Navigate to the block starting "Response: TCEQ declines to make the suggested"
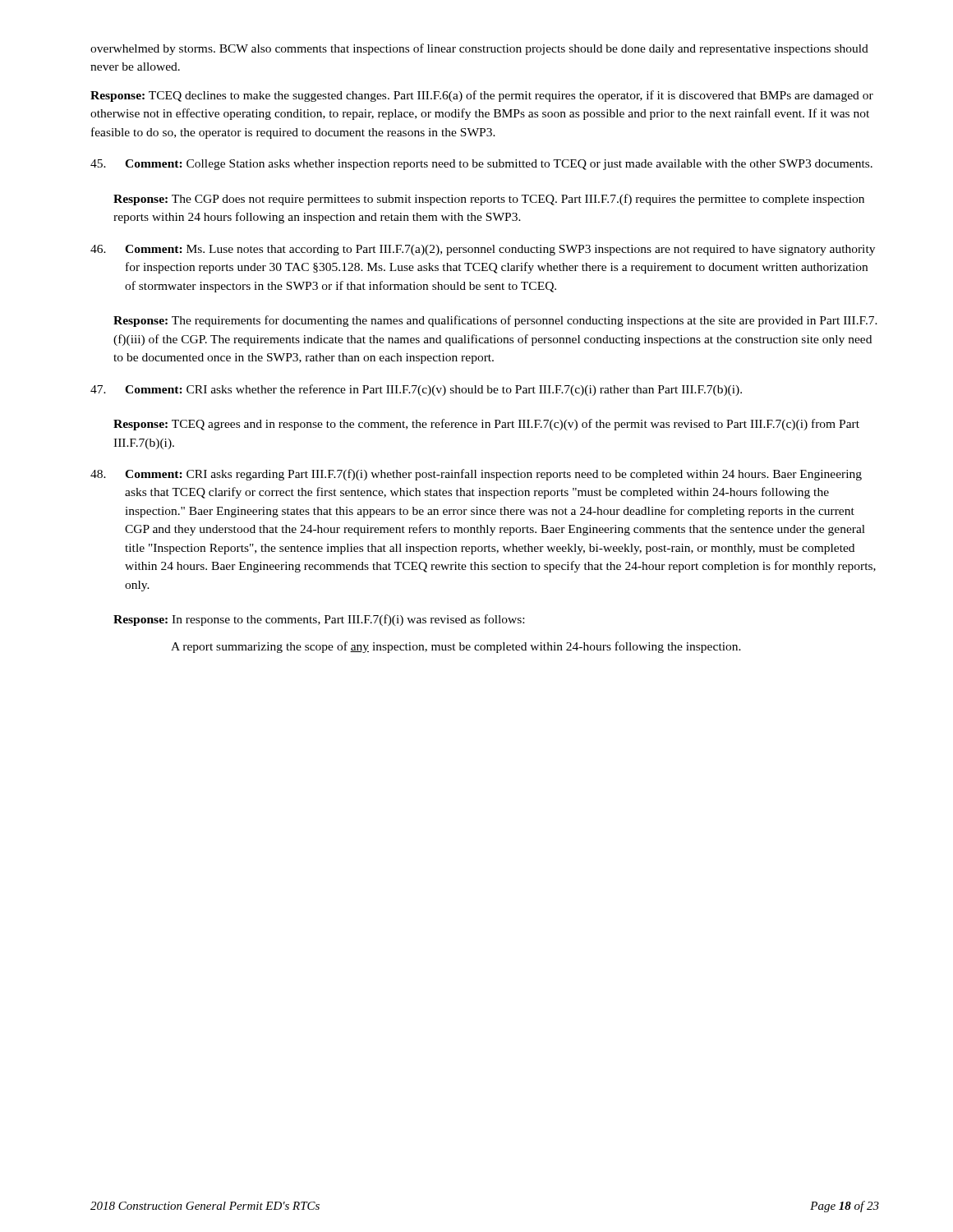The width and height of the screenshot is (953, 1232). (x=485, y=114)
